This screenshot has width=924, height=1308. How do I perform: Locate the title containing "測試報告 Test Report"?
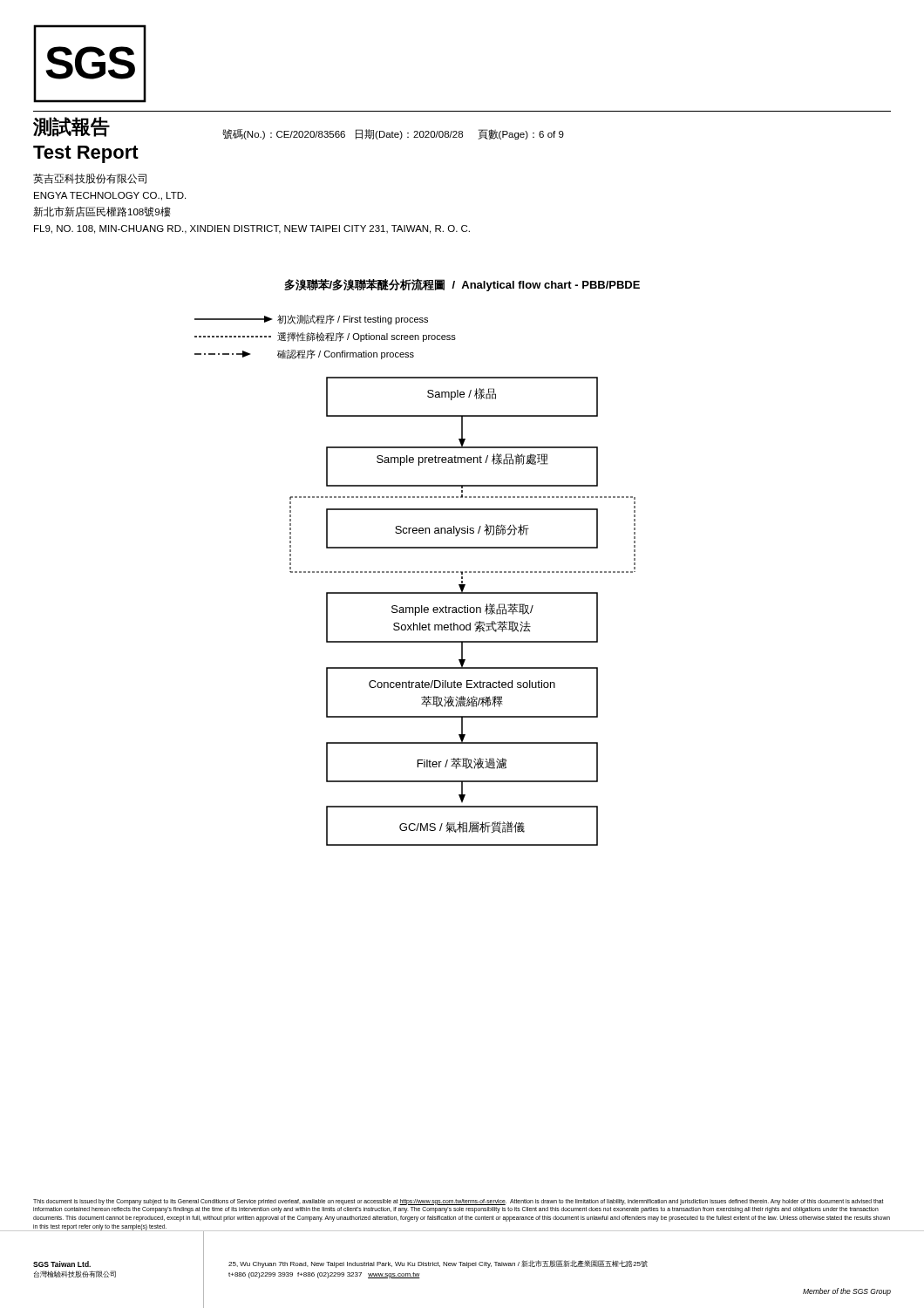86,140
